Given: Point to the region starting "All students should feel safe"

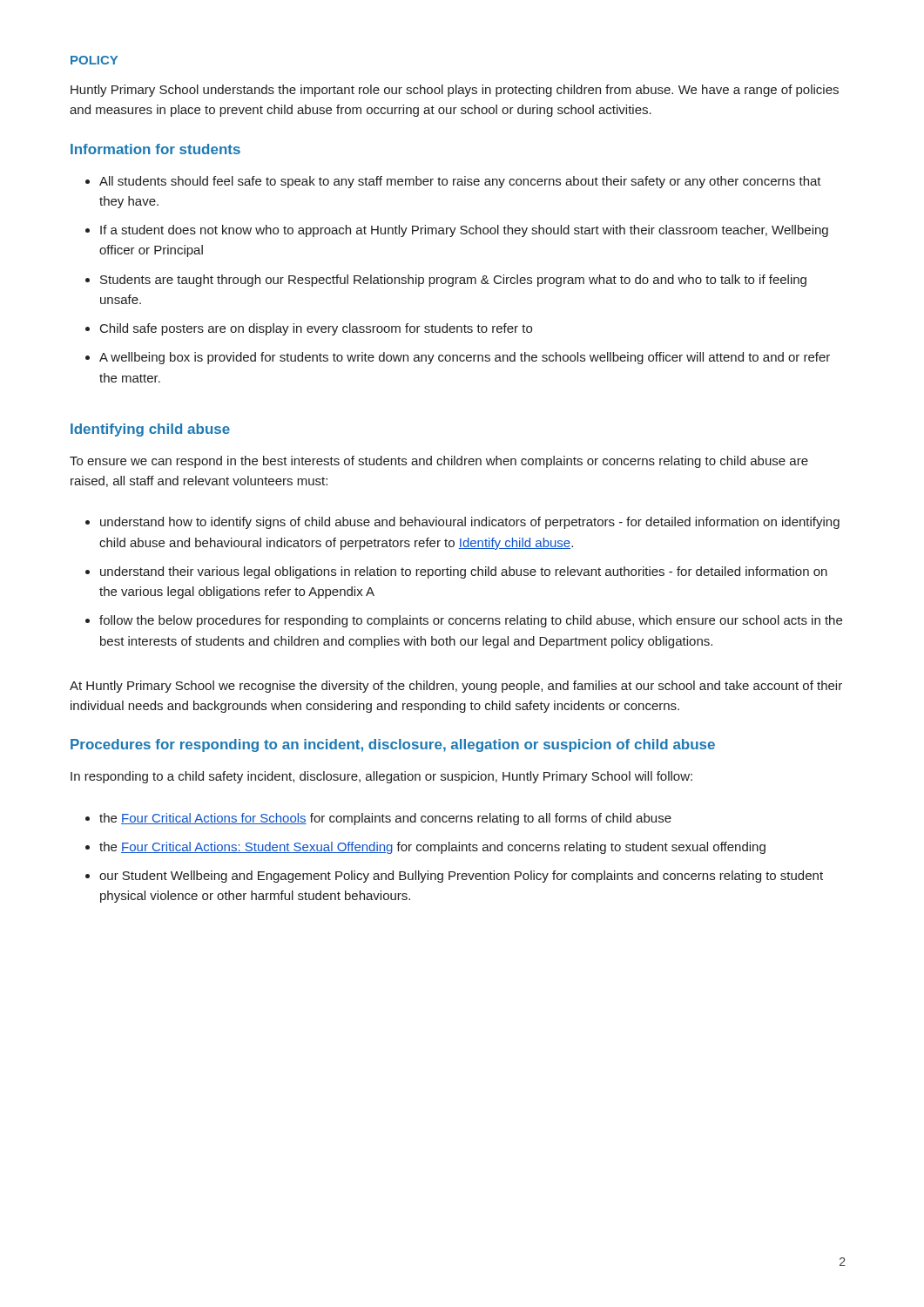Looking at the screenshot, I should [x=460, y=190].
